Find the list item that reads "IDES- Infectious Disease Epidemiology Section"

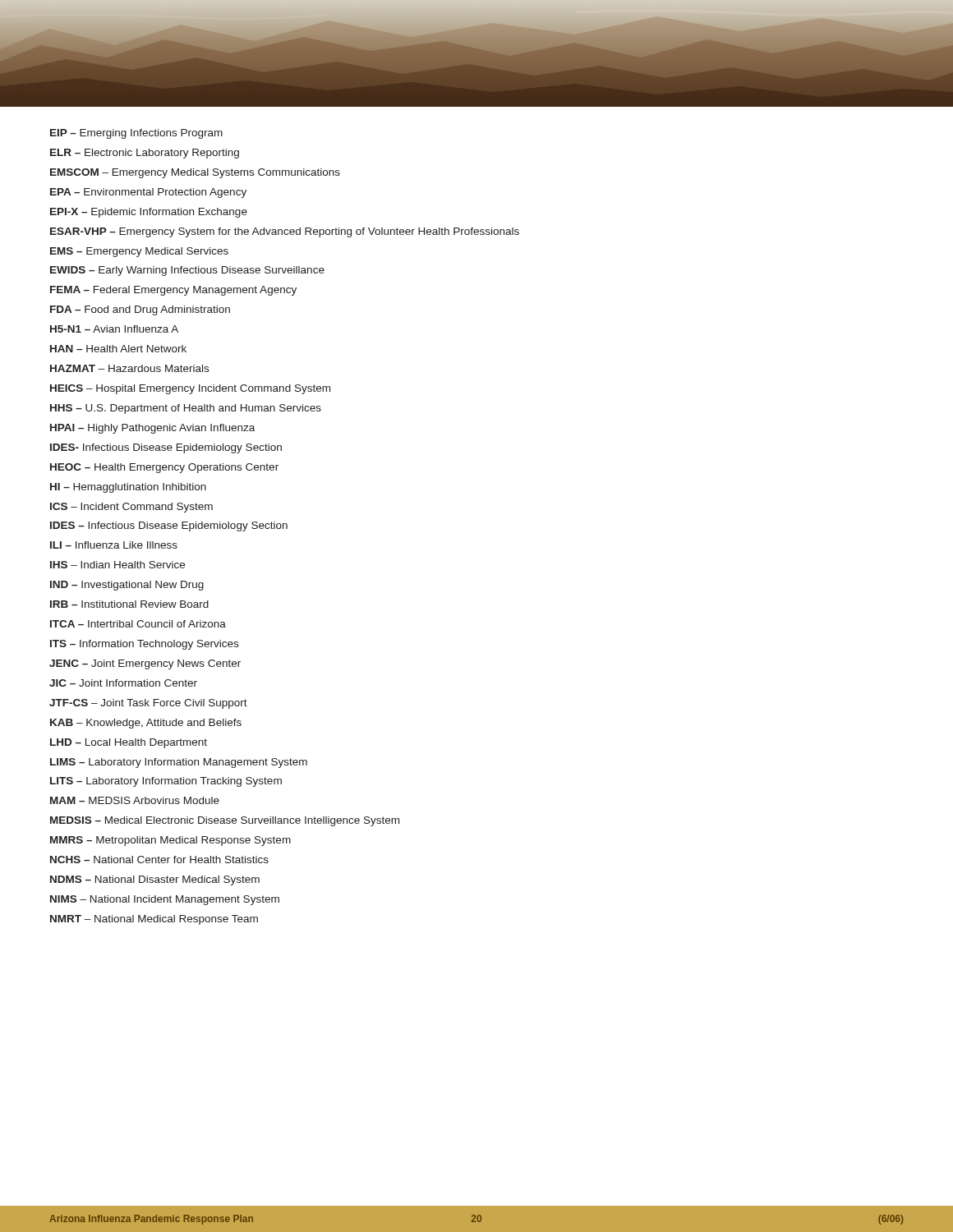(166, 447)
